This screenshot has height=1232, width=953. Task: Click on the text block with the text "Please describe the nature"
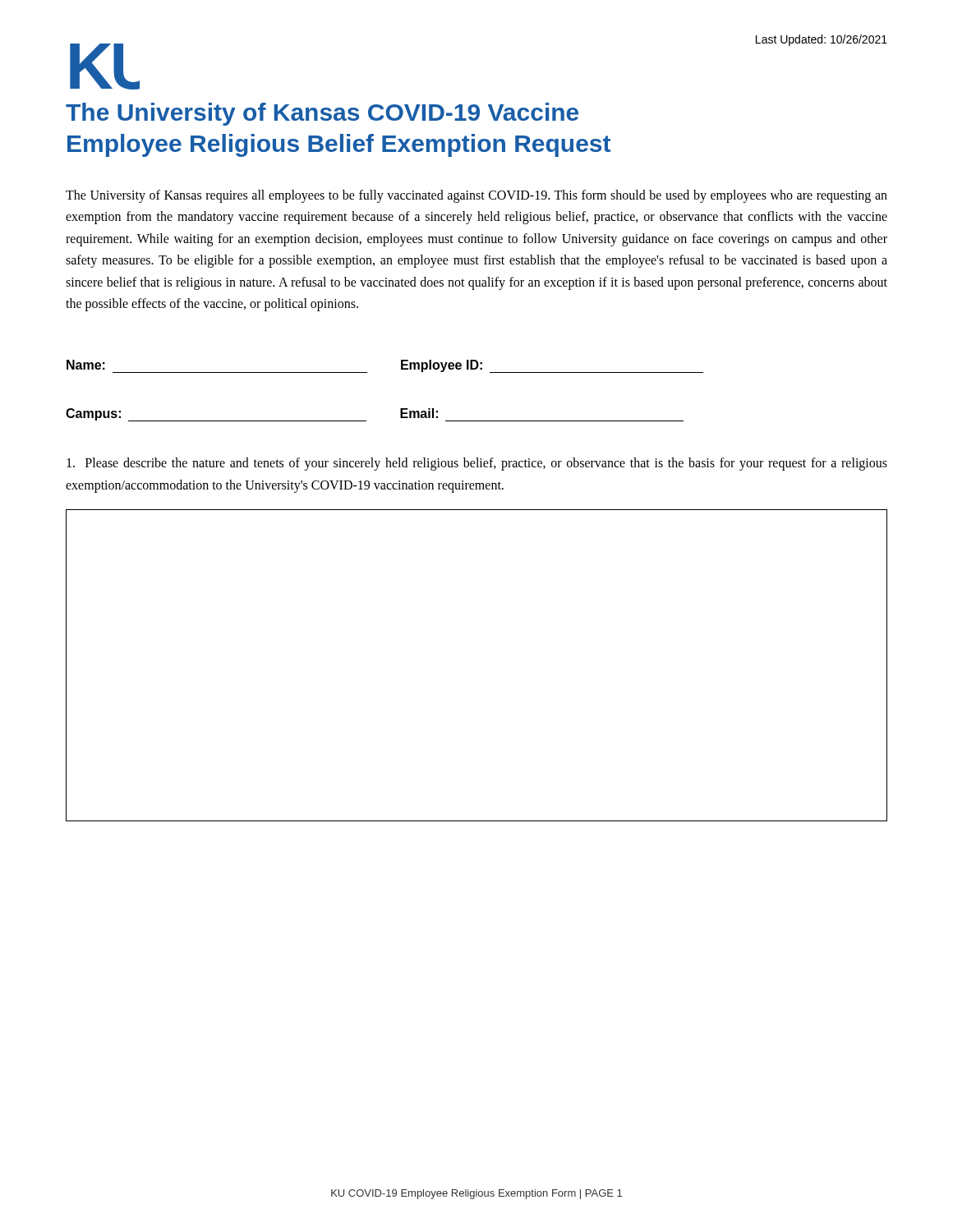(x=476, y=474)
